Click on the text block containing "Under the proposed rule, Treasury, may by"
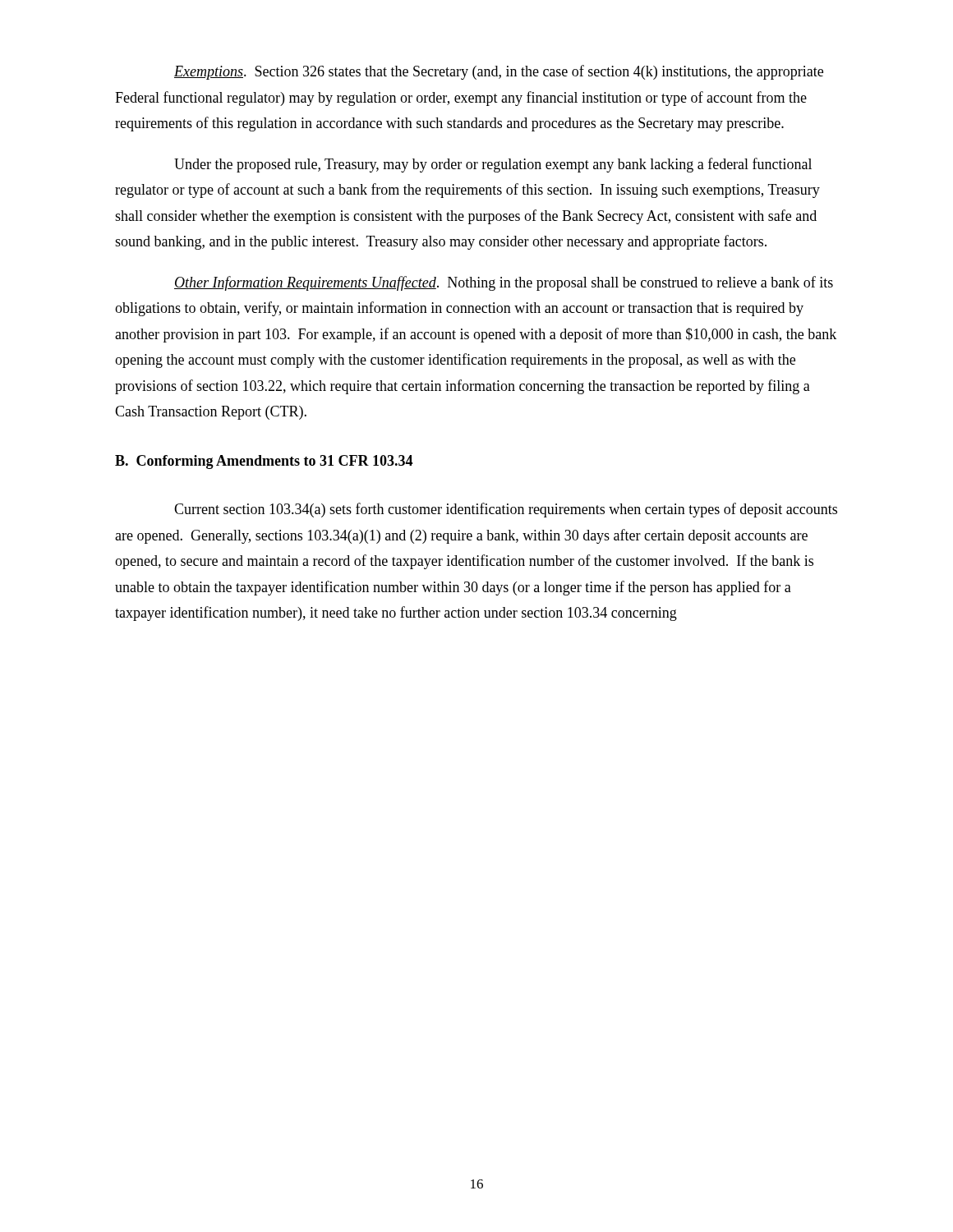 point(476,203)
